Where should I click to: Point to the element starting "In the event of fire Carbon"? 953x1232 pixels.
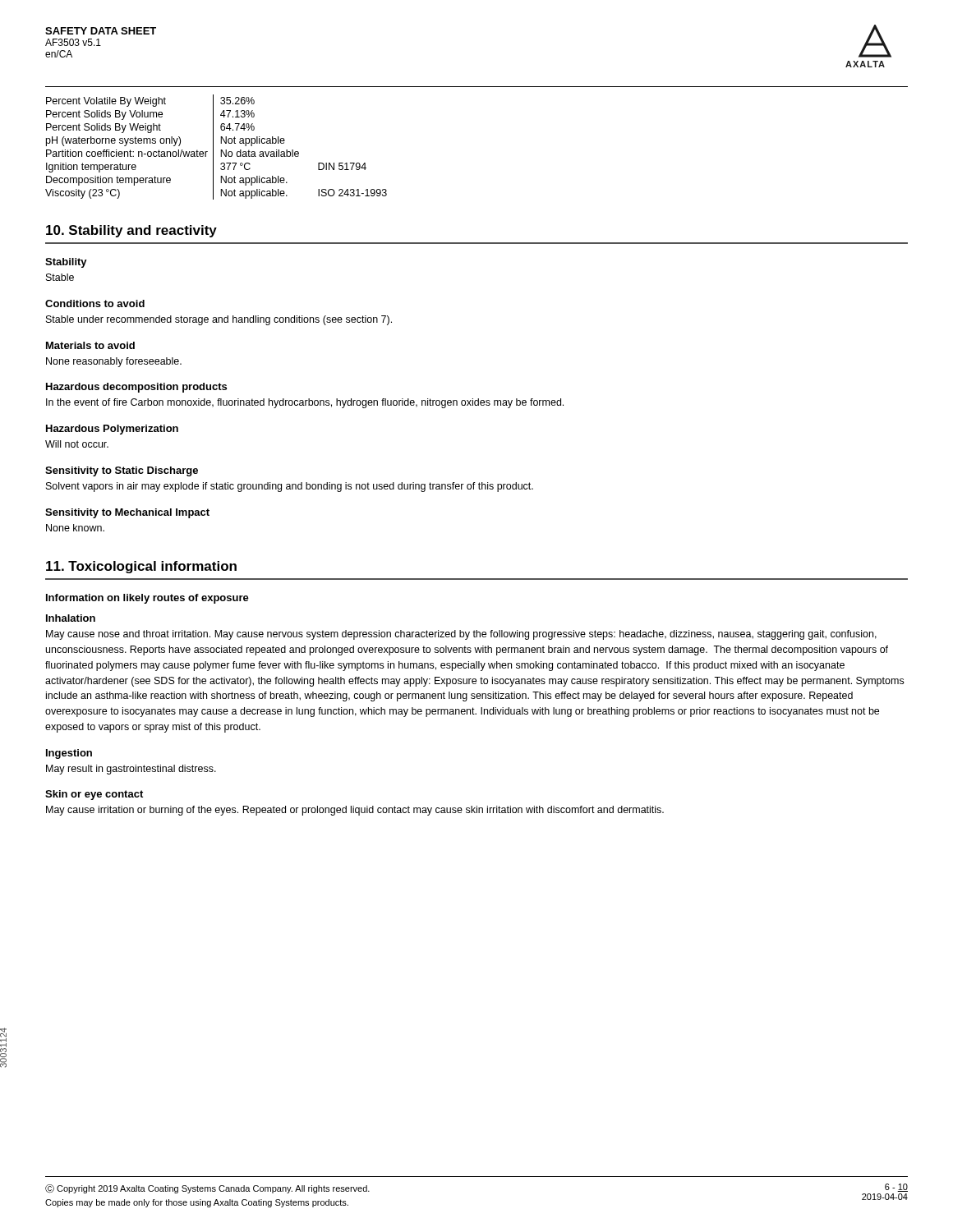pos(305,403)
